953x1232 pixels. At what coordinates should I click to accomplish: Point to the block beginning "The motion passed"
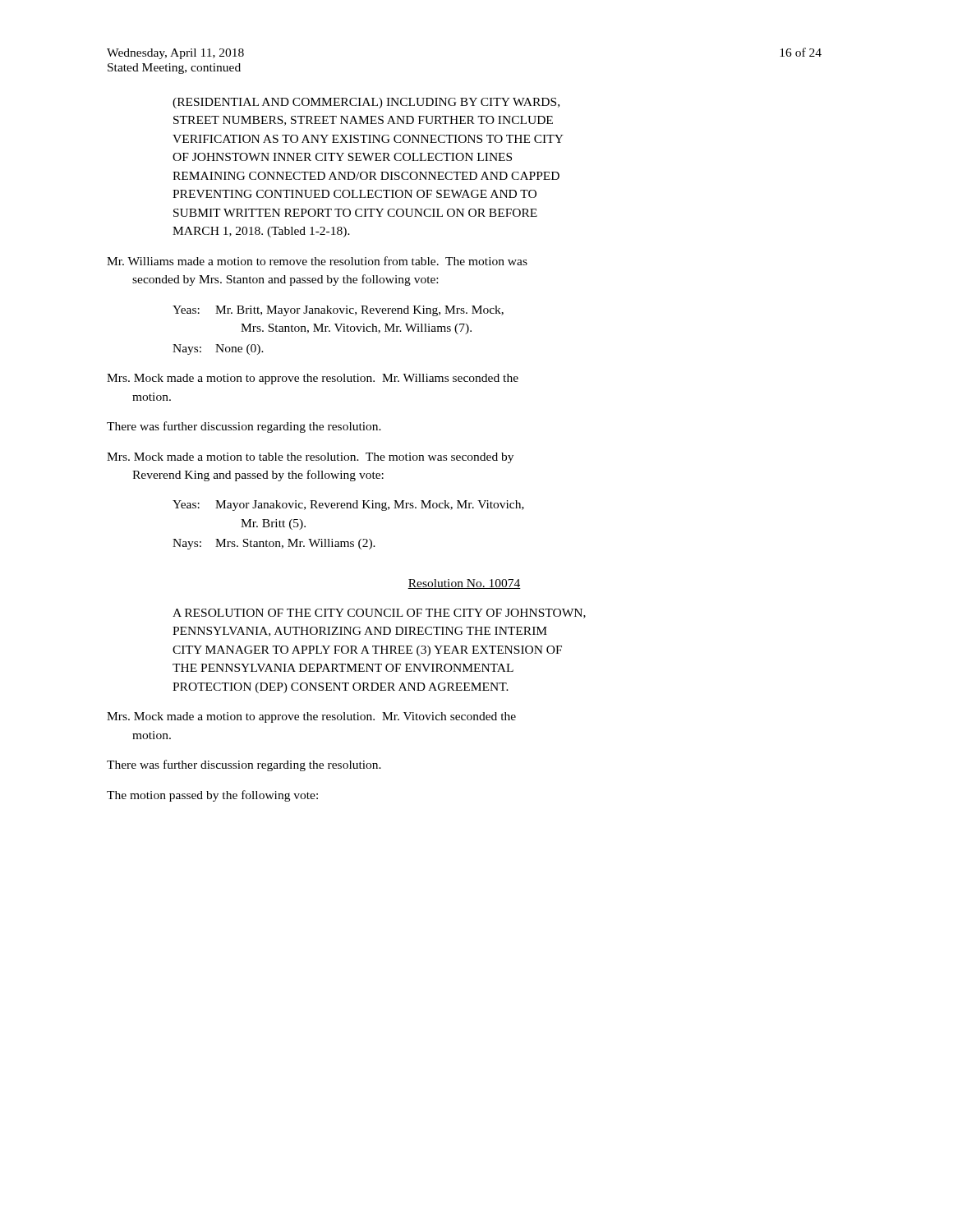pos(213,794)
